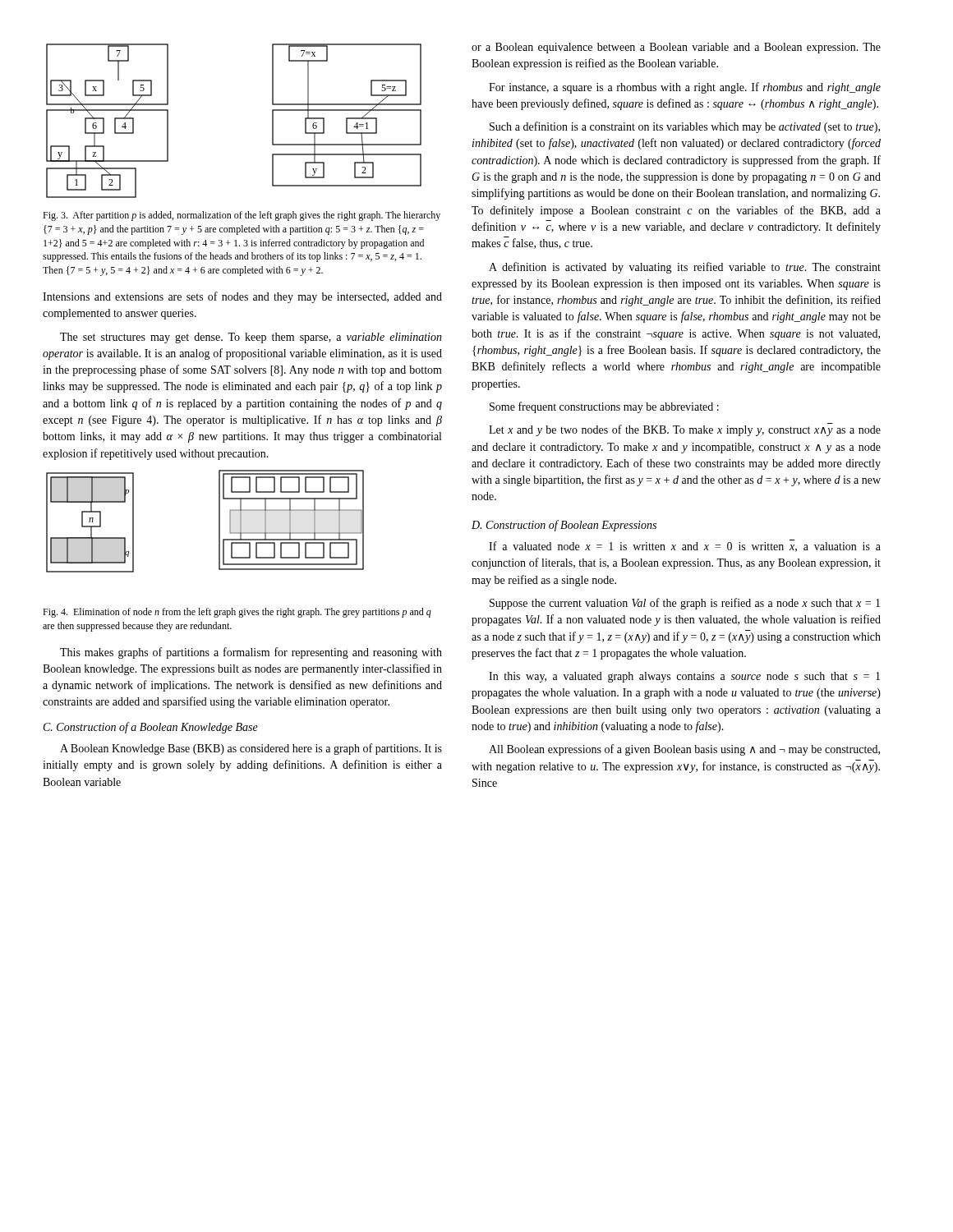Locate the block starting "The set structures may get dense."
Image resolution: width=953 pixels, height=1232 pixels.
click(x=242, y=395)
